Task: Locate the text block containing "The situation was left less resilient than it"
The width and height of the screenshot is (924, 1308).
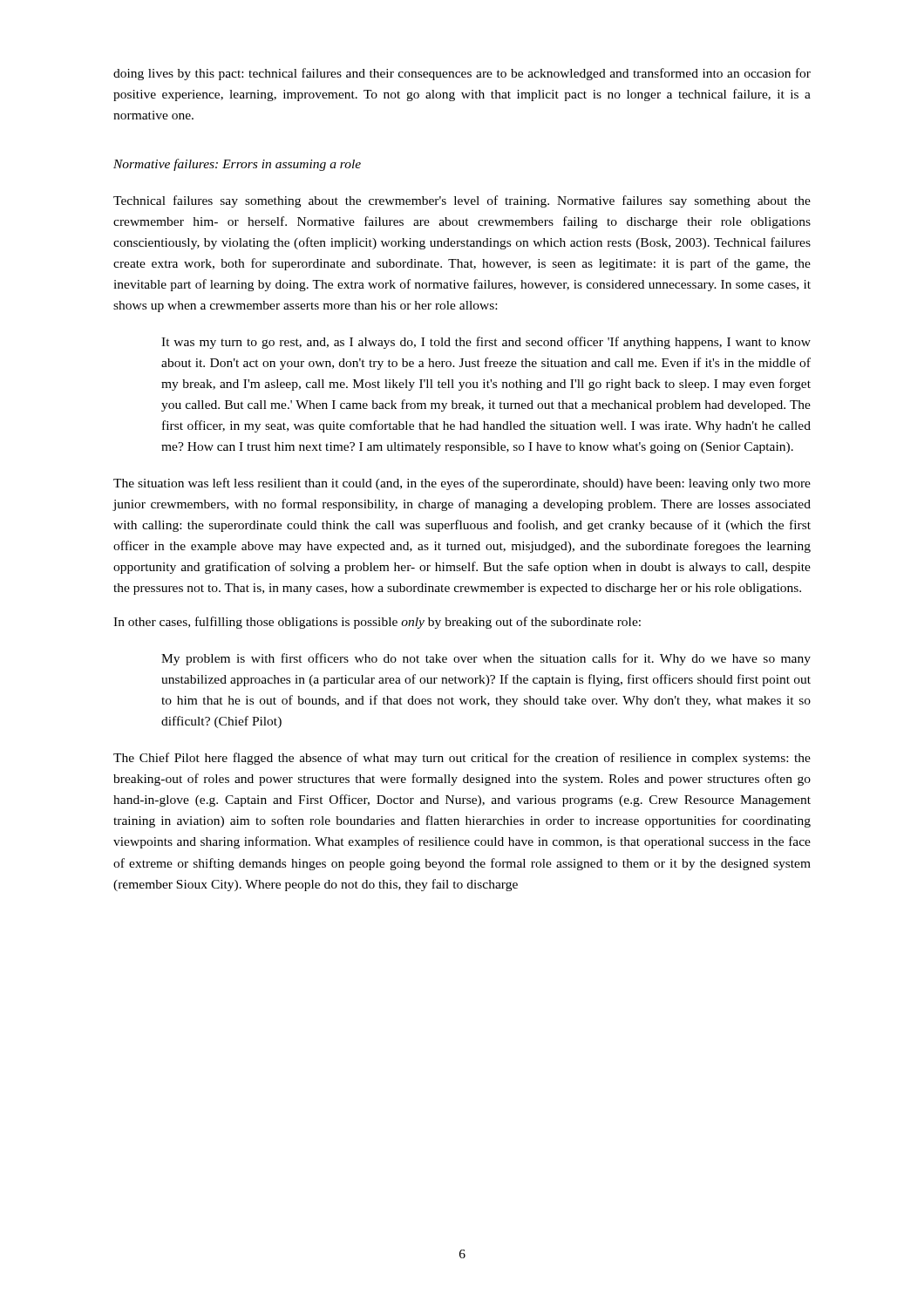Action: (x=462, y=535)
